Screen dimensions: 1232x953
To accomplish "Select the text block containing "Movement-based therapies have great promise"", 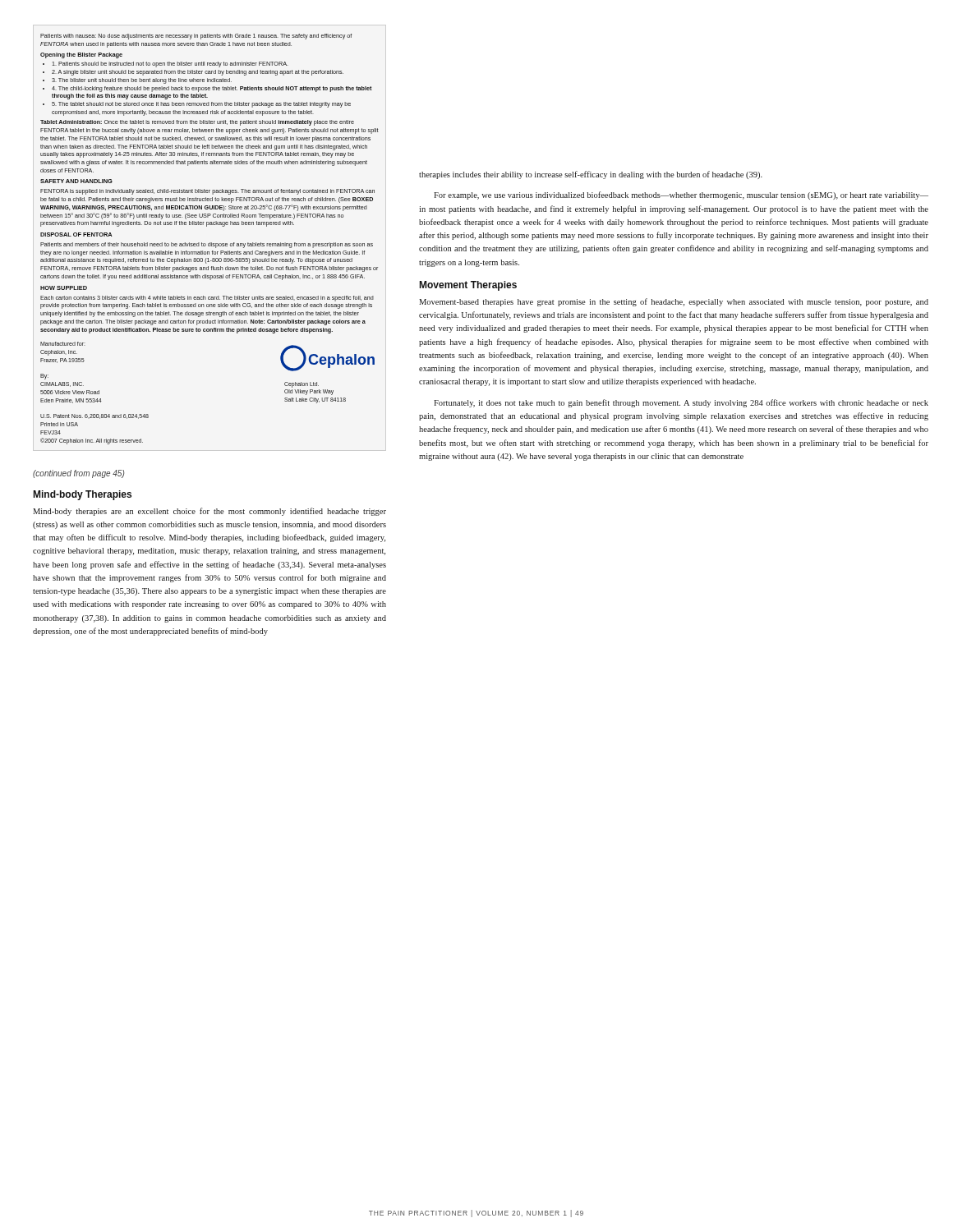I will [x=674, y=379].
